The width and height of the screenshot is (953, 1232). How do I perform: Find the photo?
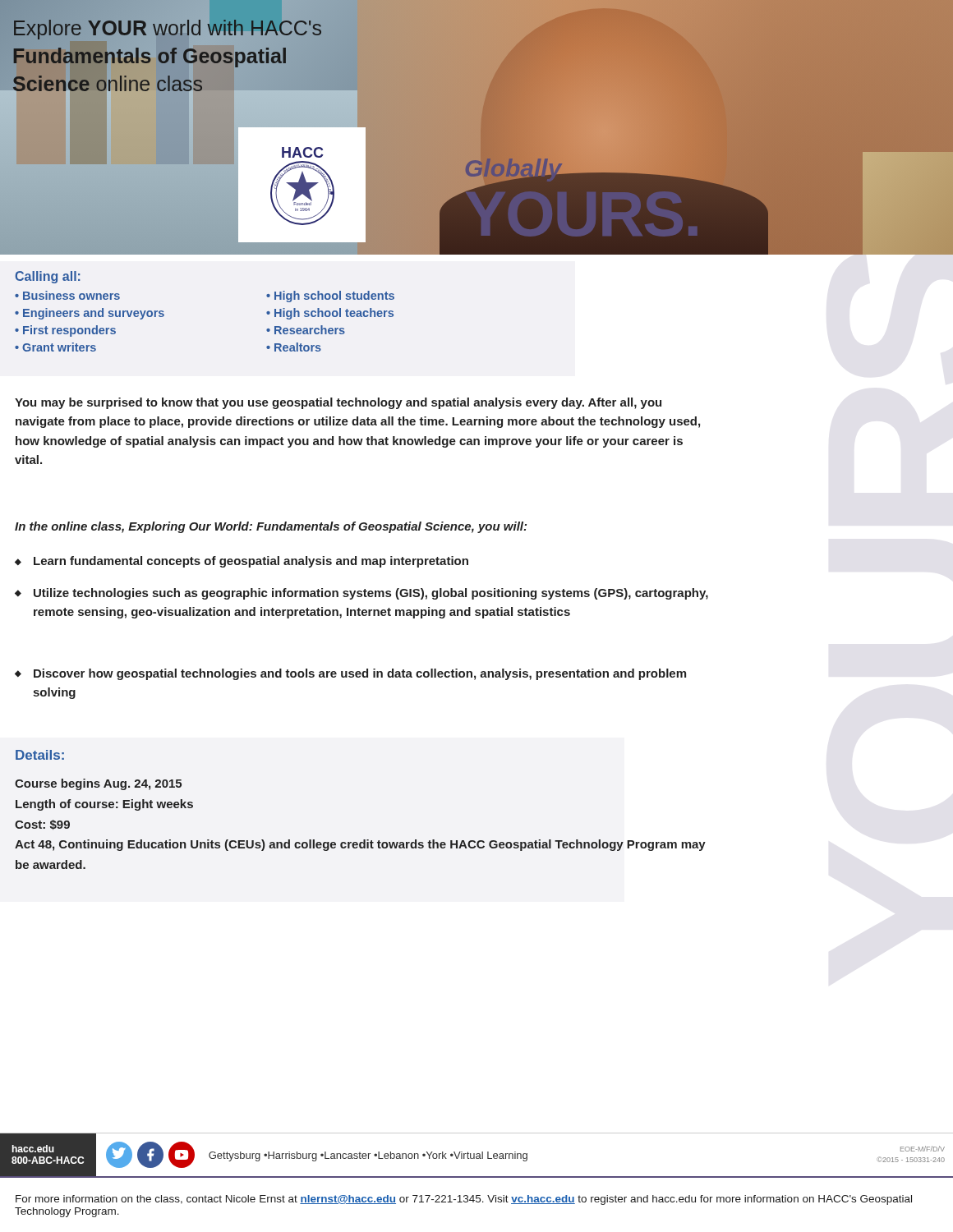point(476,127)
